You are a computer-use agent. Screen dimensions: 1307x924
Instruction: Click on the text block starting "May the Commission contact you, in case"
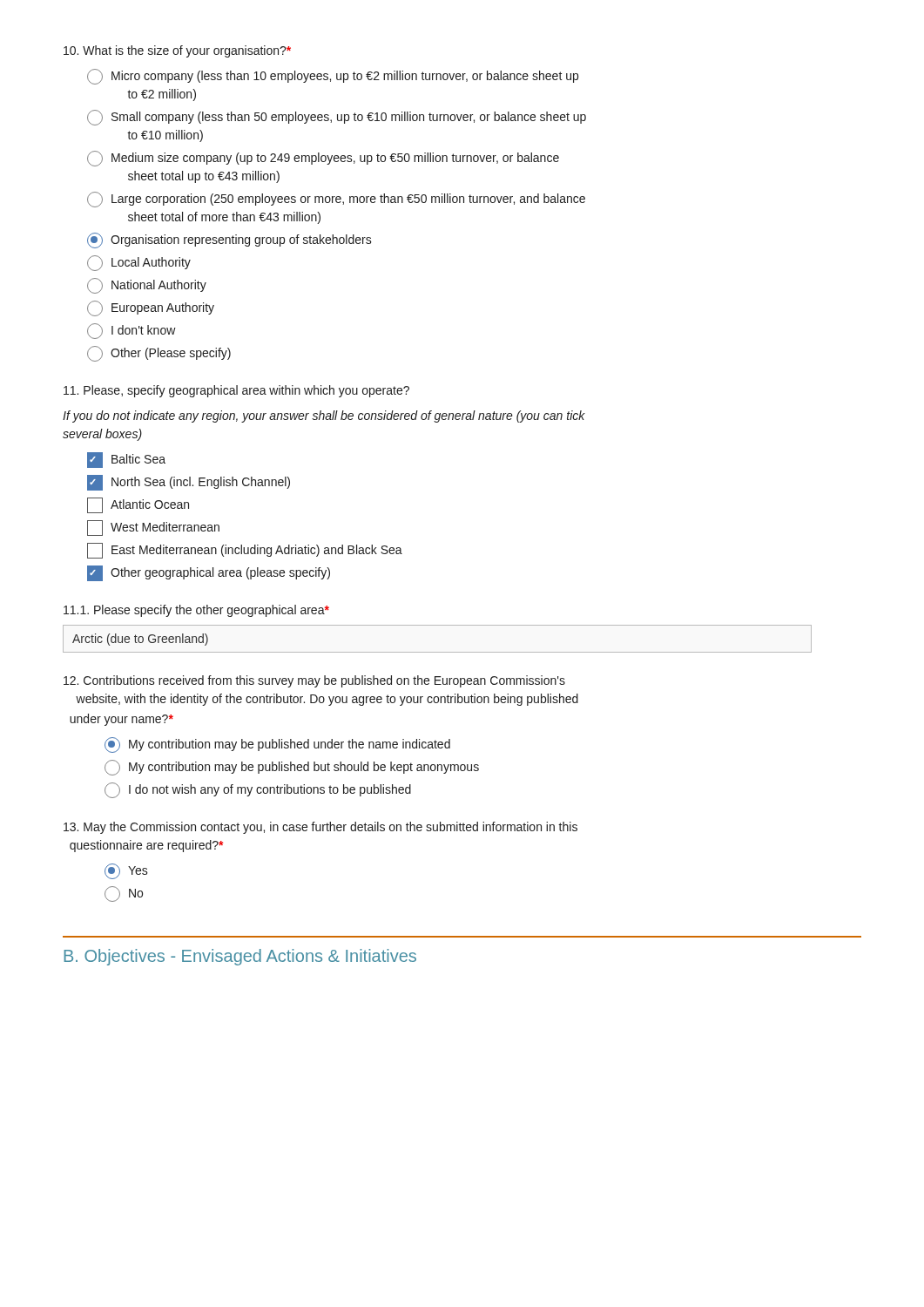tap(320, 828)
